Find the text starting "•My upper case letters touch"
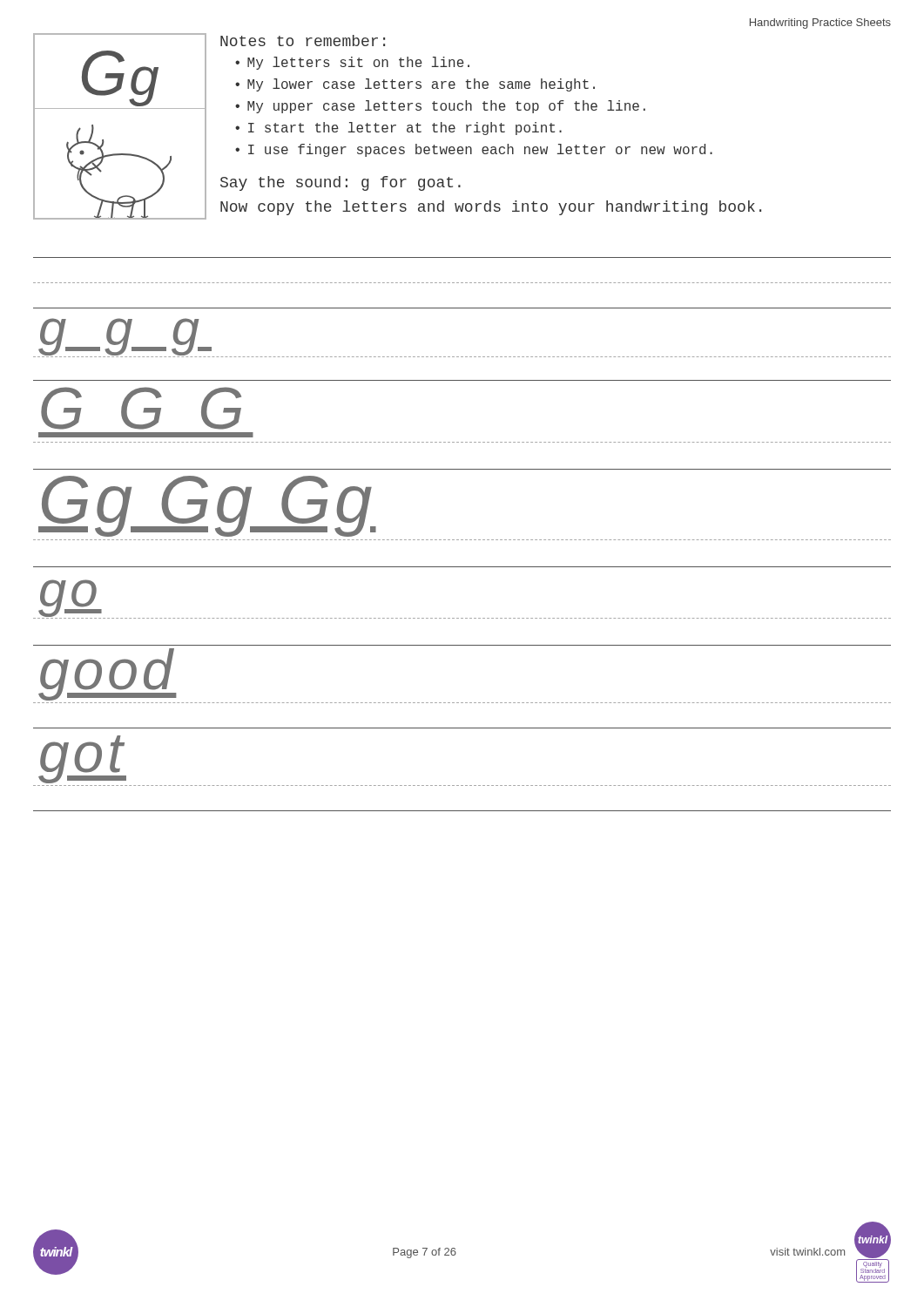 click(441, 107)
